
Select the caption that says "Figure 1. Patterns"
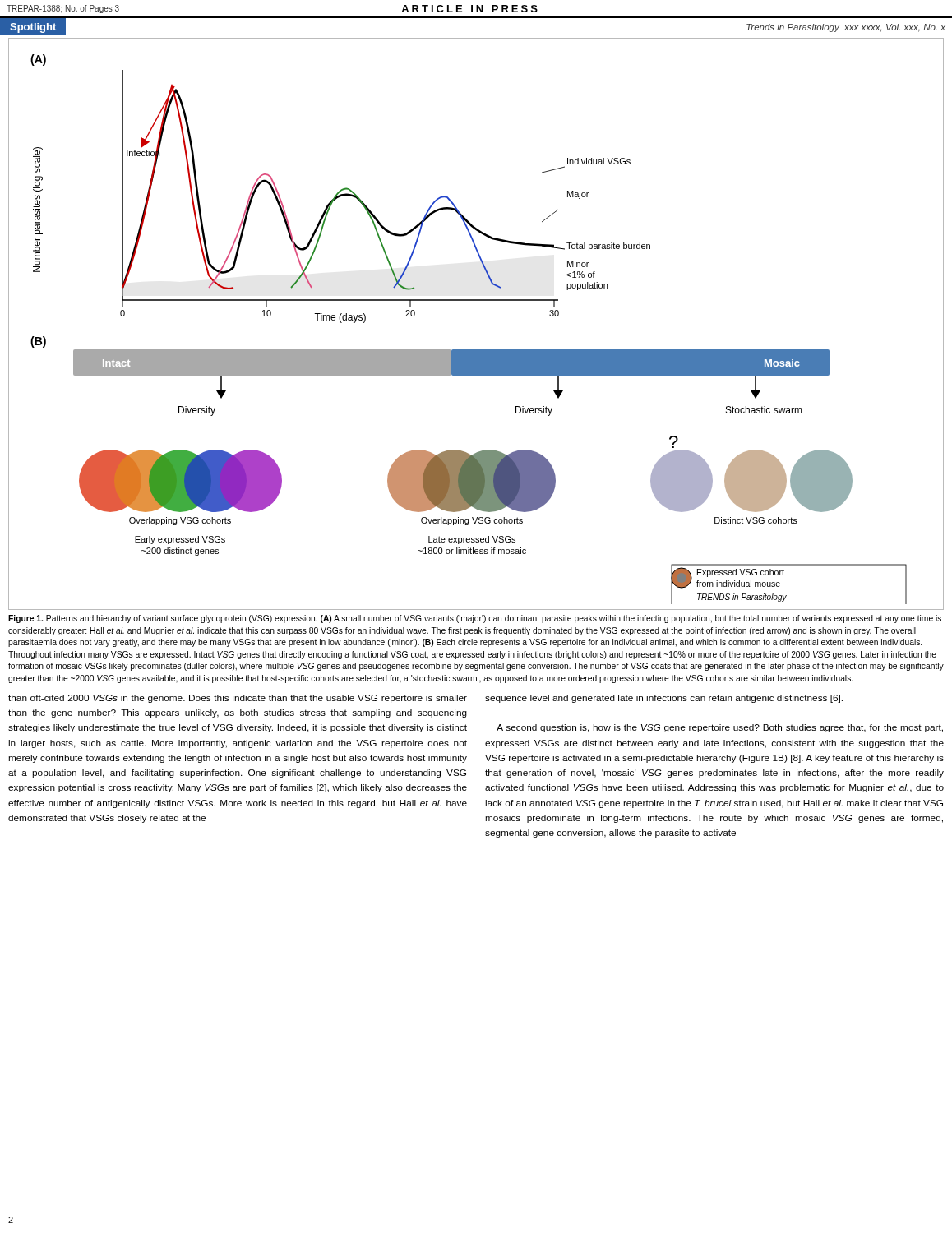[x=476, y=649]
